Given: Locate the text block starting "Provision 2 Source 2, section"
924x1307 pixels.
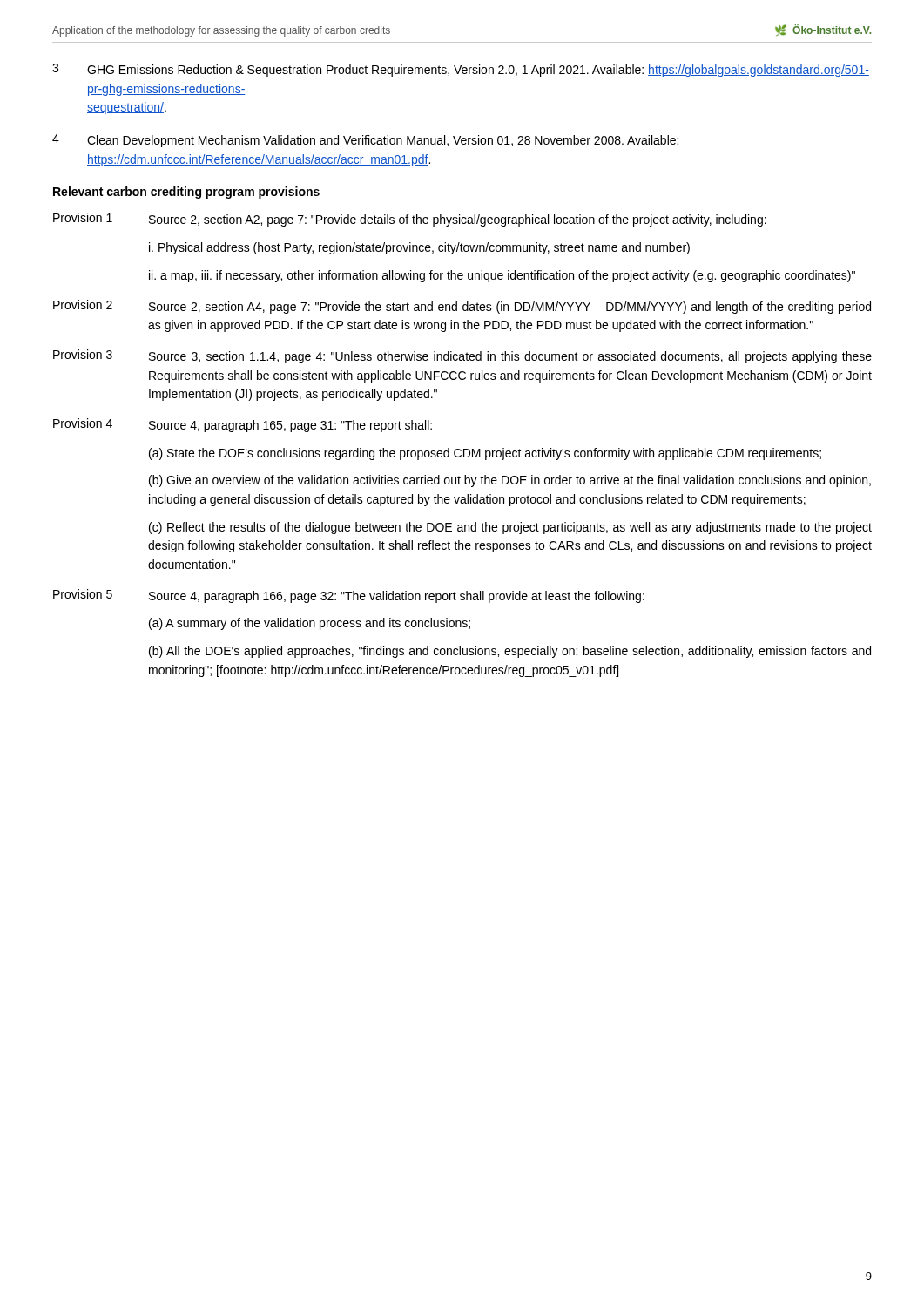Looking at the screenshot, I should (x=462, y=316).
